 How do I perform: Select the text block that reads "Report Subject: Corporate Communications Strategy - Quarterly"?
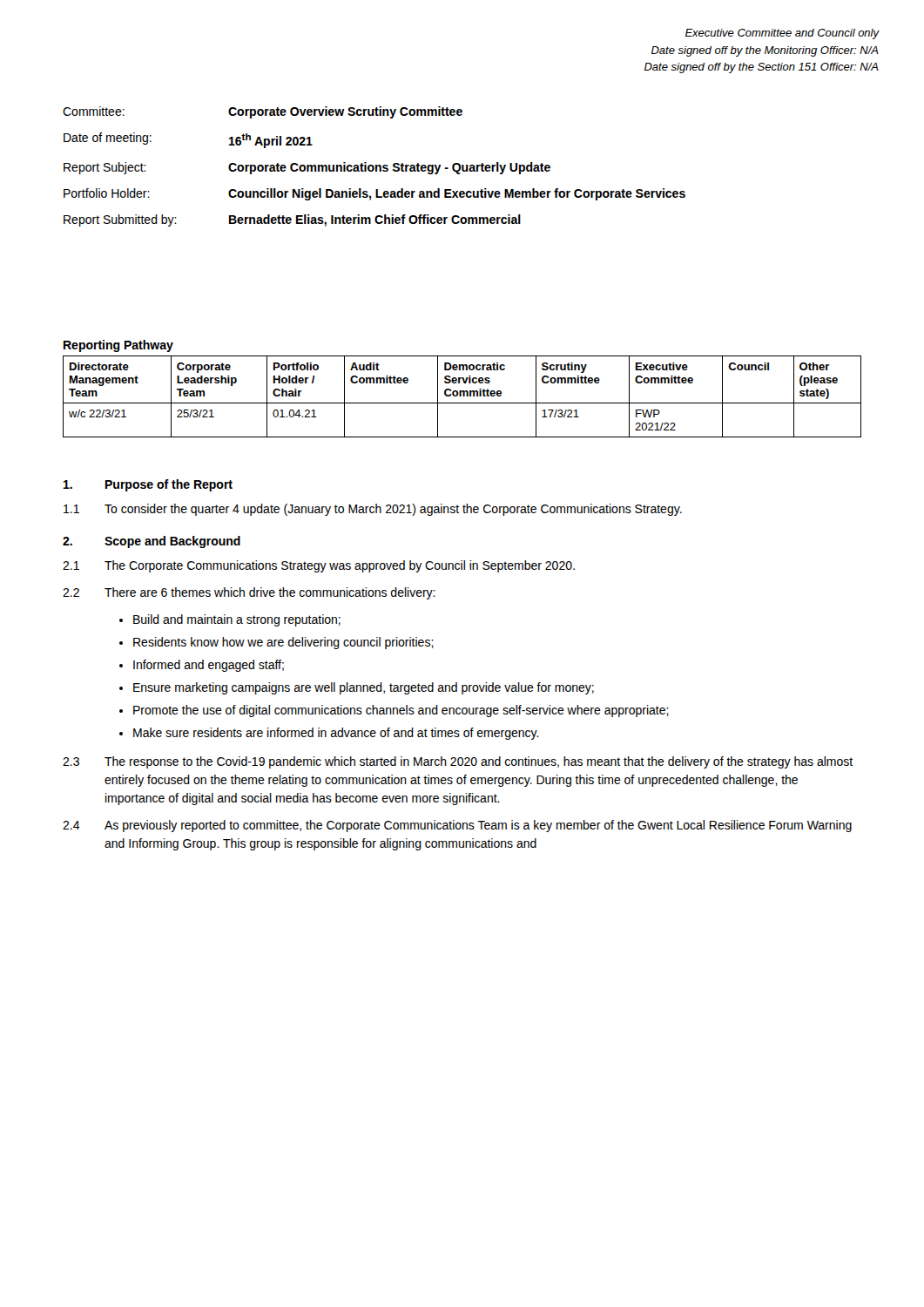pos(462,167)
